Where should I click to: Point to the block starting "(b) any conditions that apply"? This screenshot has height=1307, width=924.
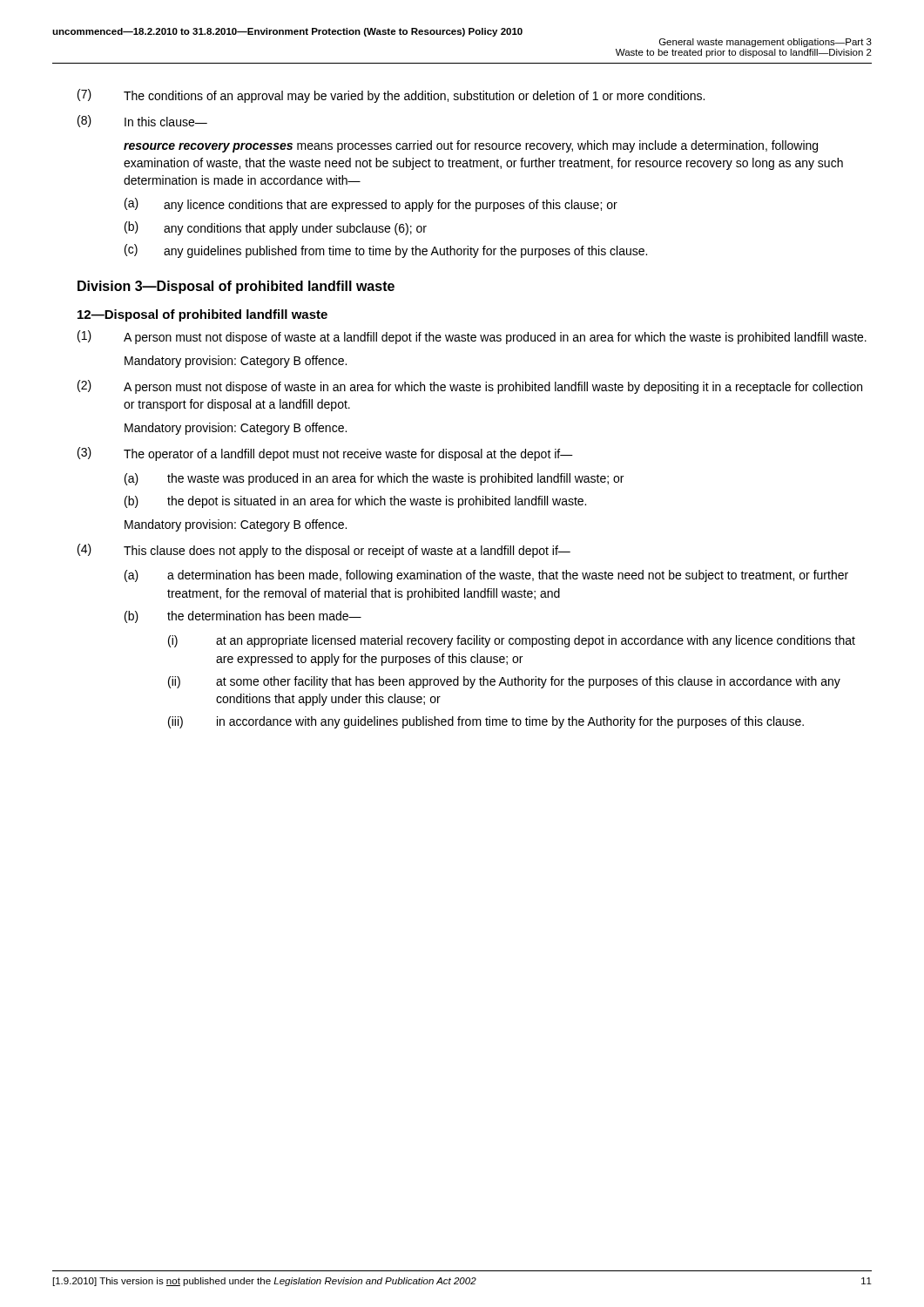coord(276,228)
